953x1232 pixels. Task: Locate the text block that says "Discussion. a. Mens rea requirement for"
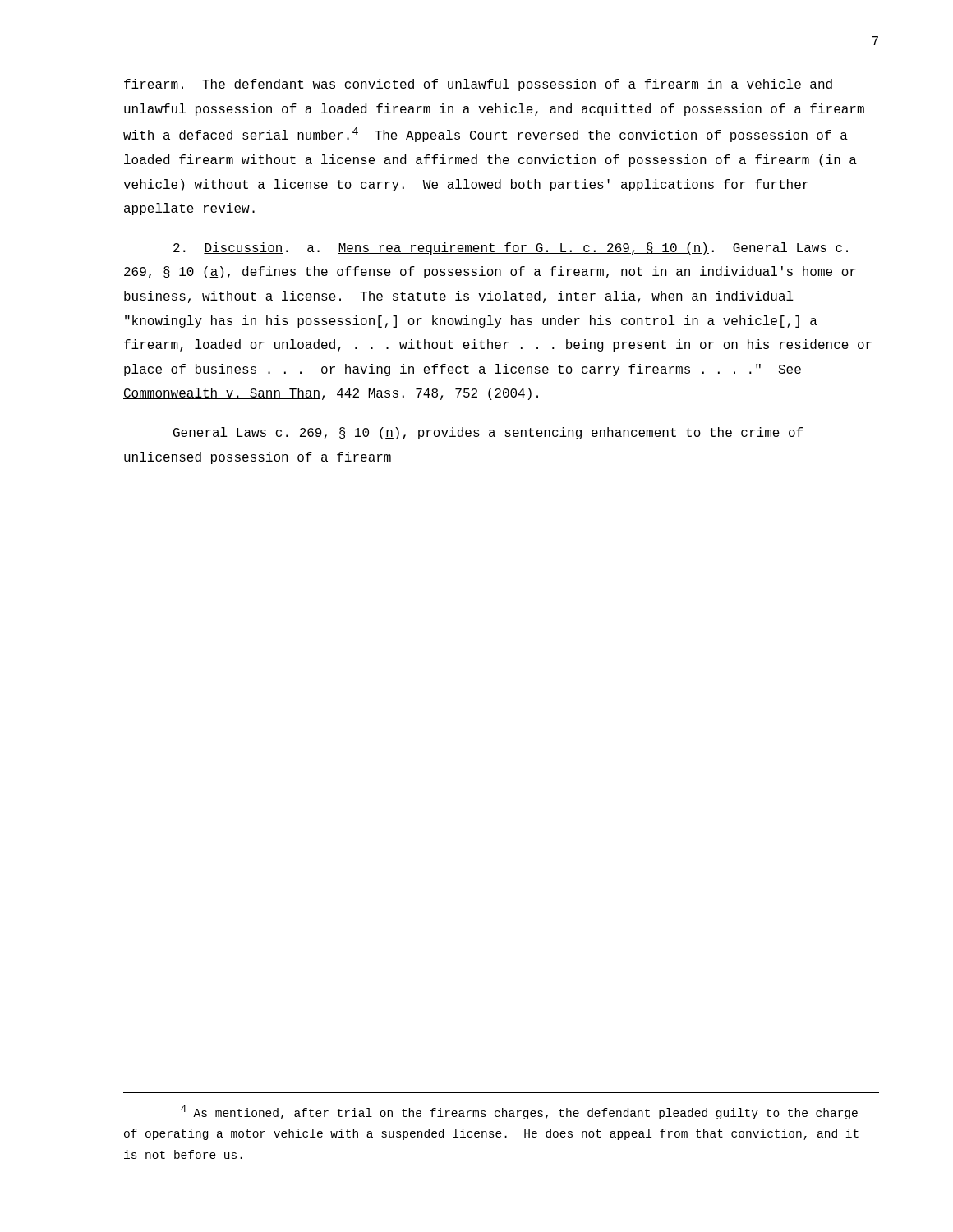[x=498, y=322]
